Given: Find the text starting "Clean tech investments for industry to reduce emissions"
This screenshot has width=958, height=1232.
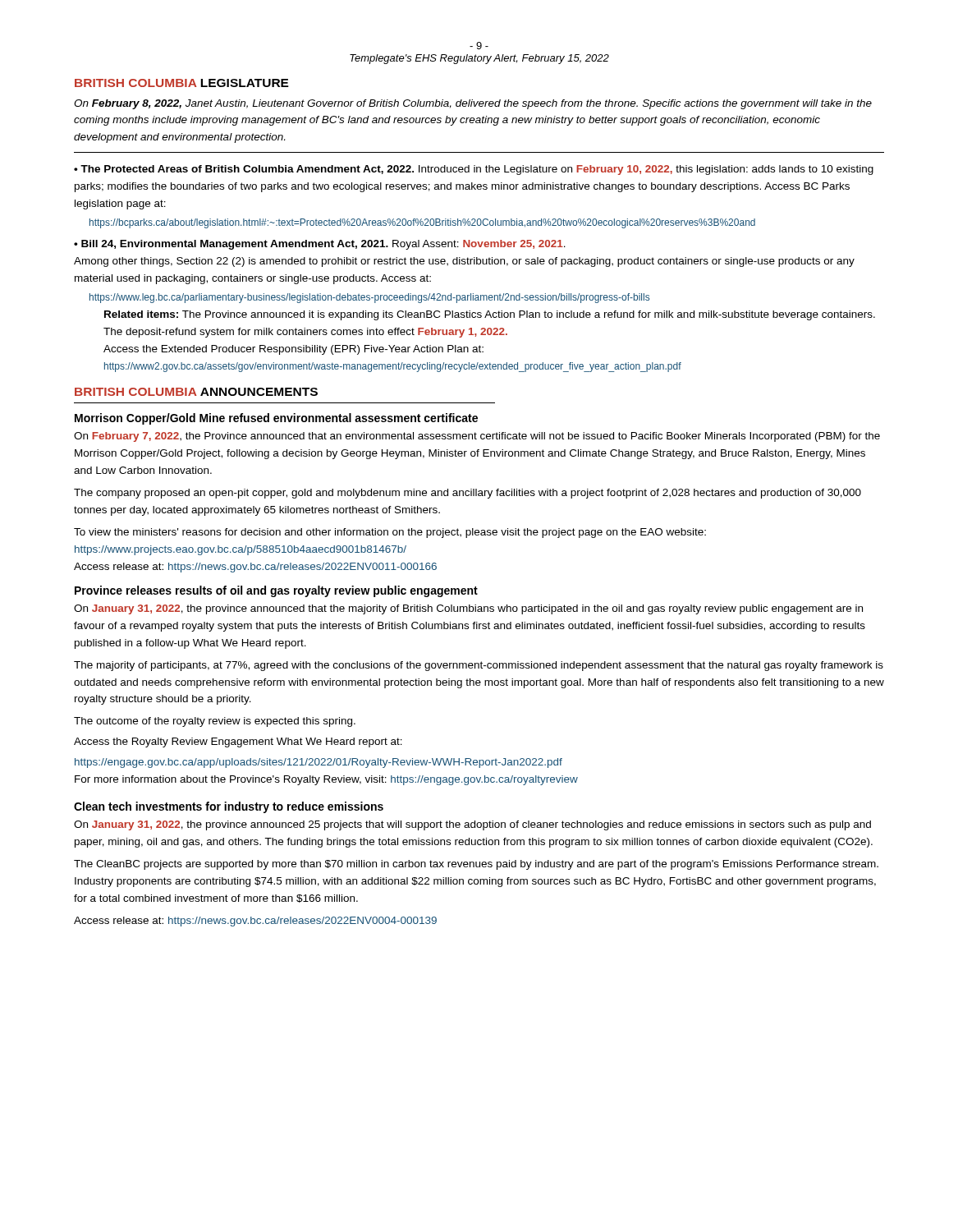Looking at the screenshot, I should (229, 807).
